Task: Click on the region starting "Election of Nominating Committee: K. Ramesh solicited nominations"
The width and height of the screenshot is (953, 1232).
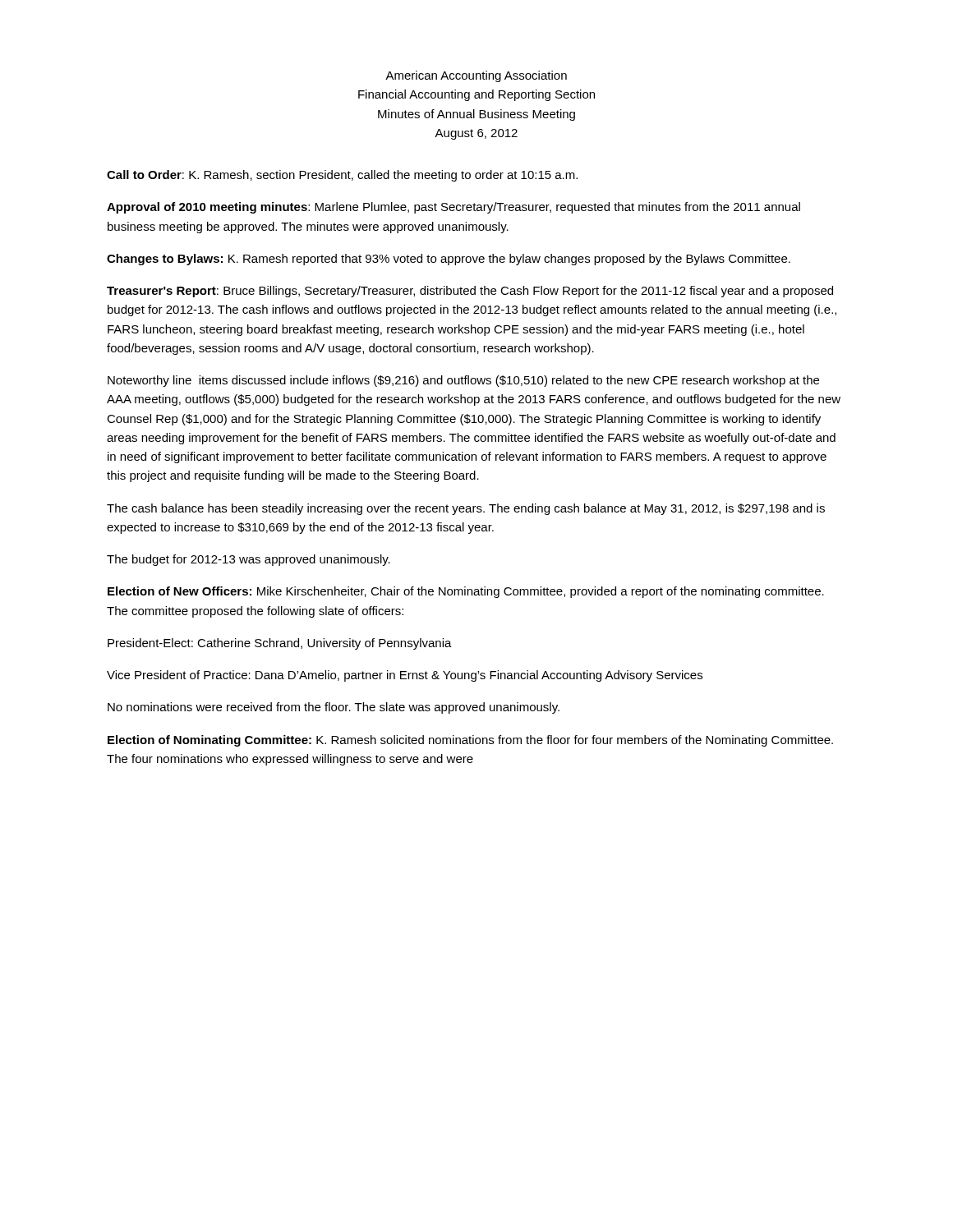Action: [470, 749]
